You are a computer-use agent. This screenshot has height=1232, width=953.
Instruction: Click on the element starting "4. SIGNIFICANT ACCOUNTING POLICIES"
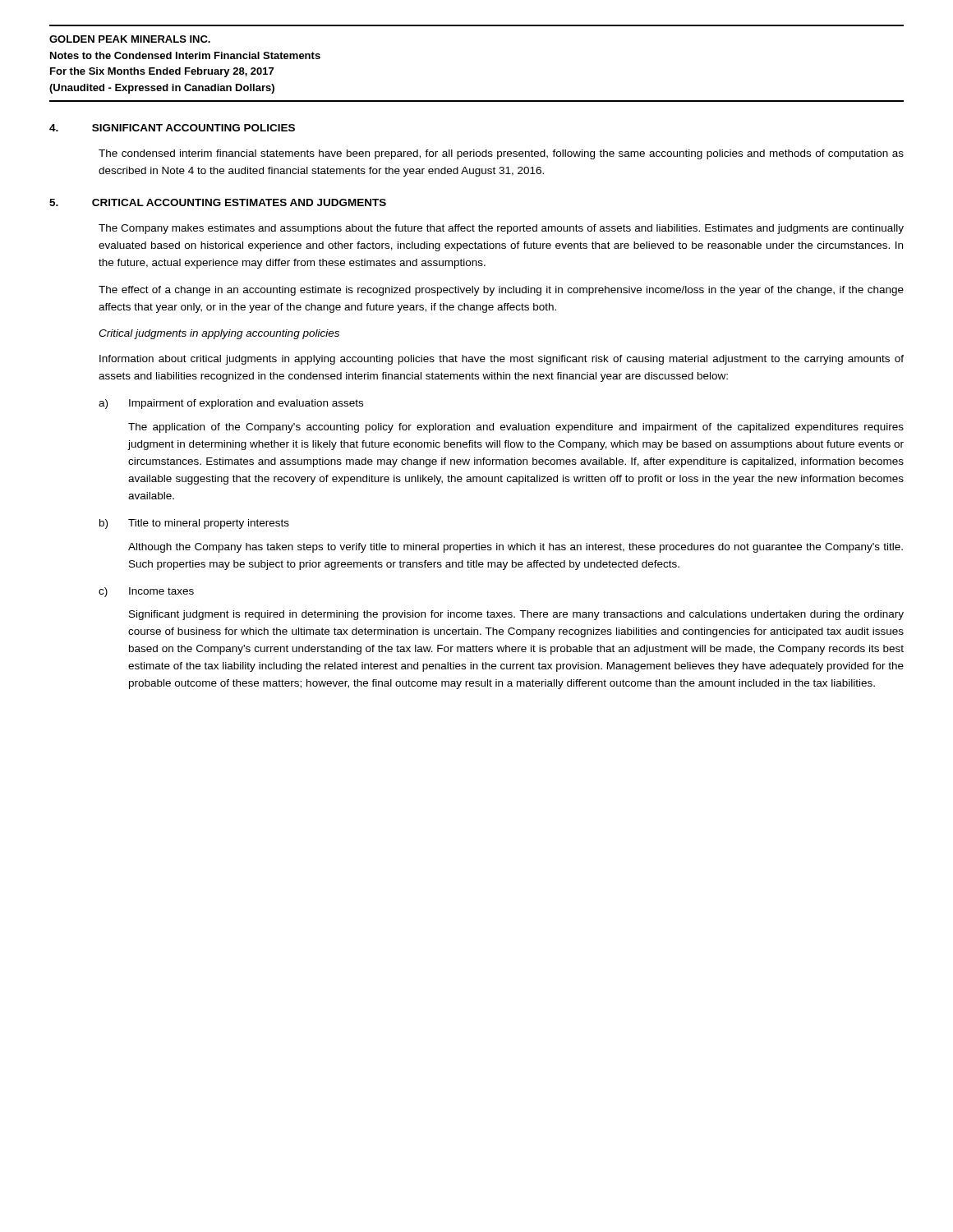pos(172,128)
